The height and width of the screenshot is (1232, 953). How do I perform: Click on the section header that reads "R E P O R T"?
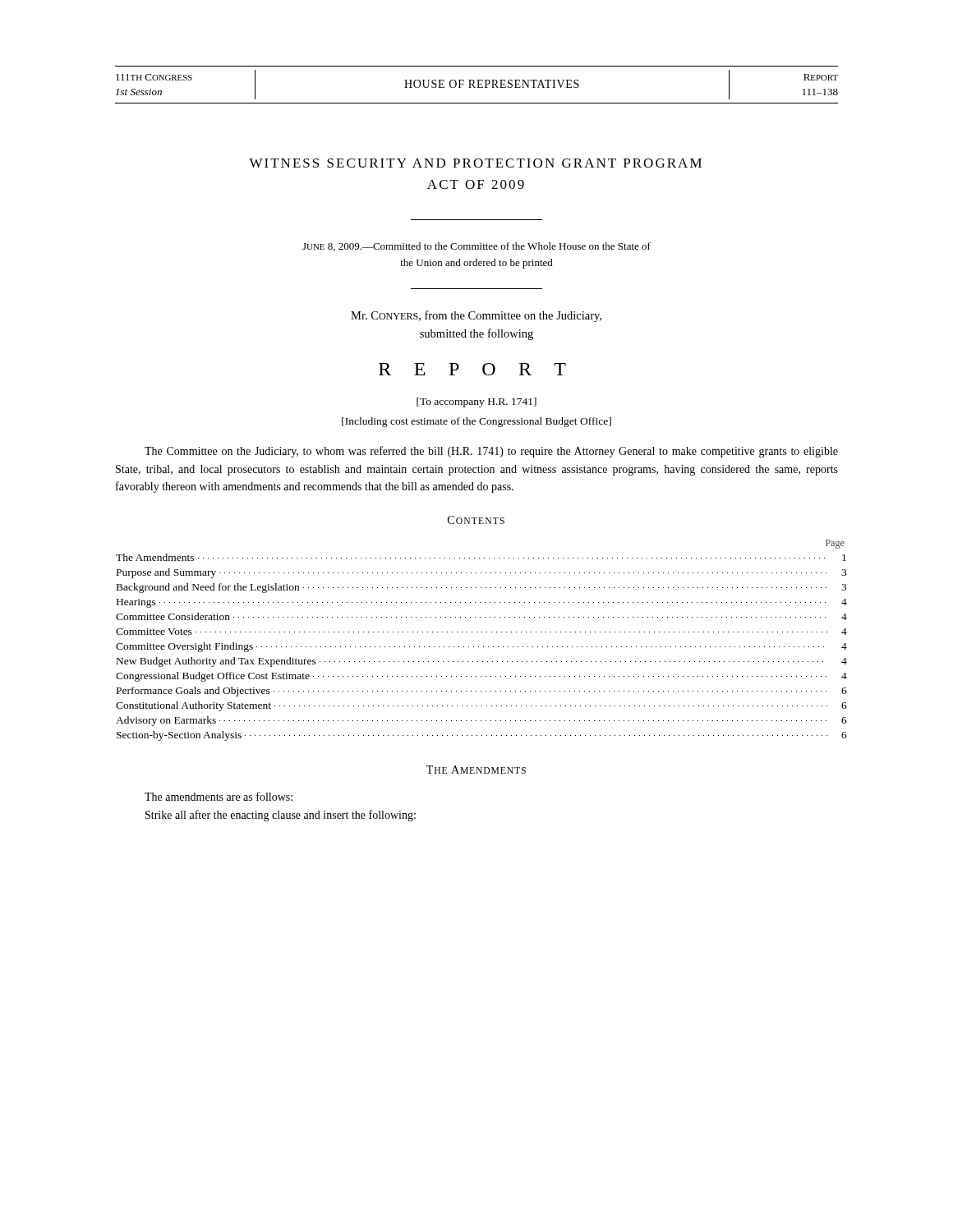pyautogui.click(x=476, y=369)
